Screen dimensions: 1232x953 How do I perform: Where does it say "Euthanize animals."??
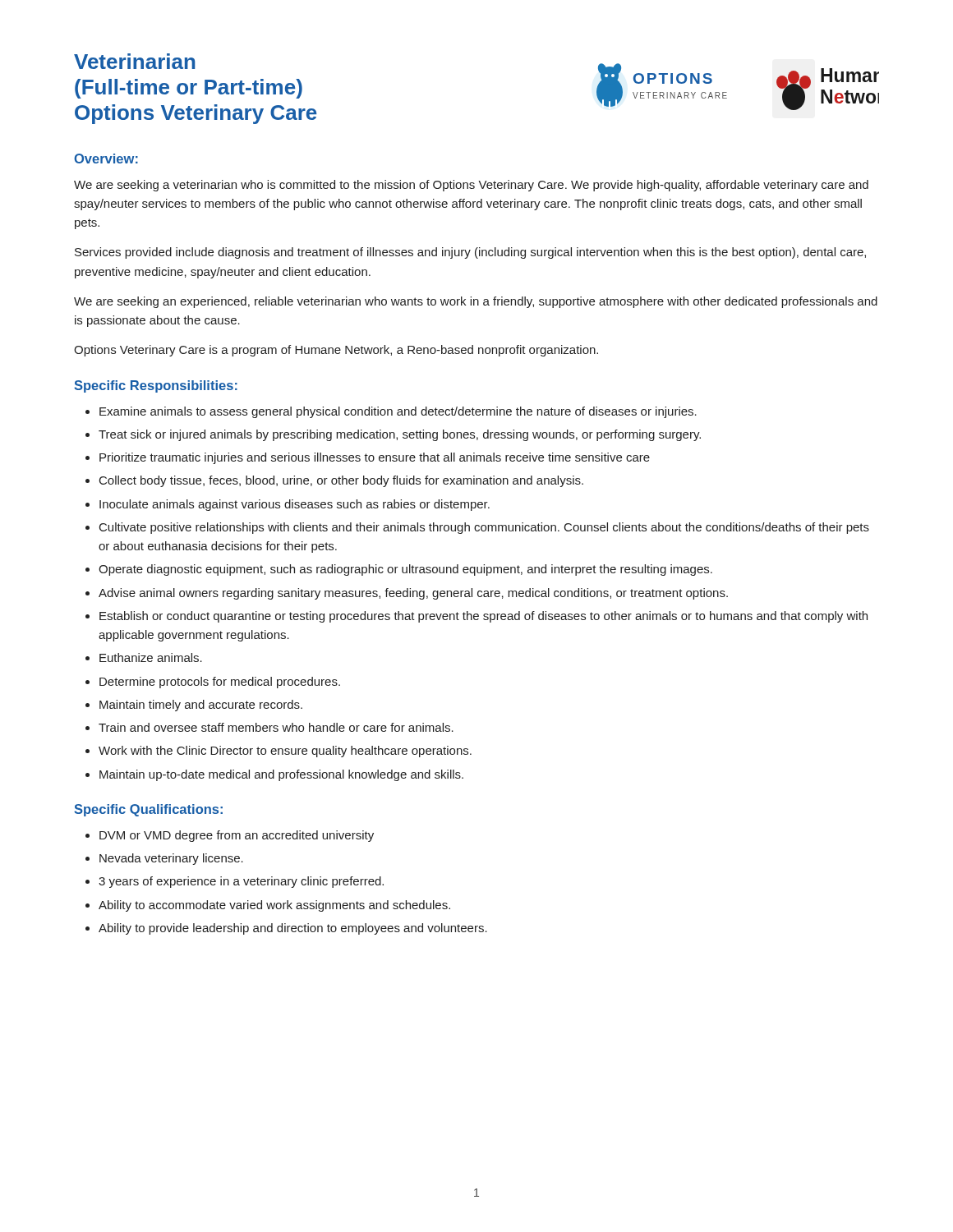(x=151, y=658)
